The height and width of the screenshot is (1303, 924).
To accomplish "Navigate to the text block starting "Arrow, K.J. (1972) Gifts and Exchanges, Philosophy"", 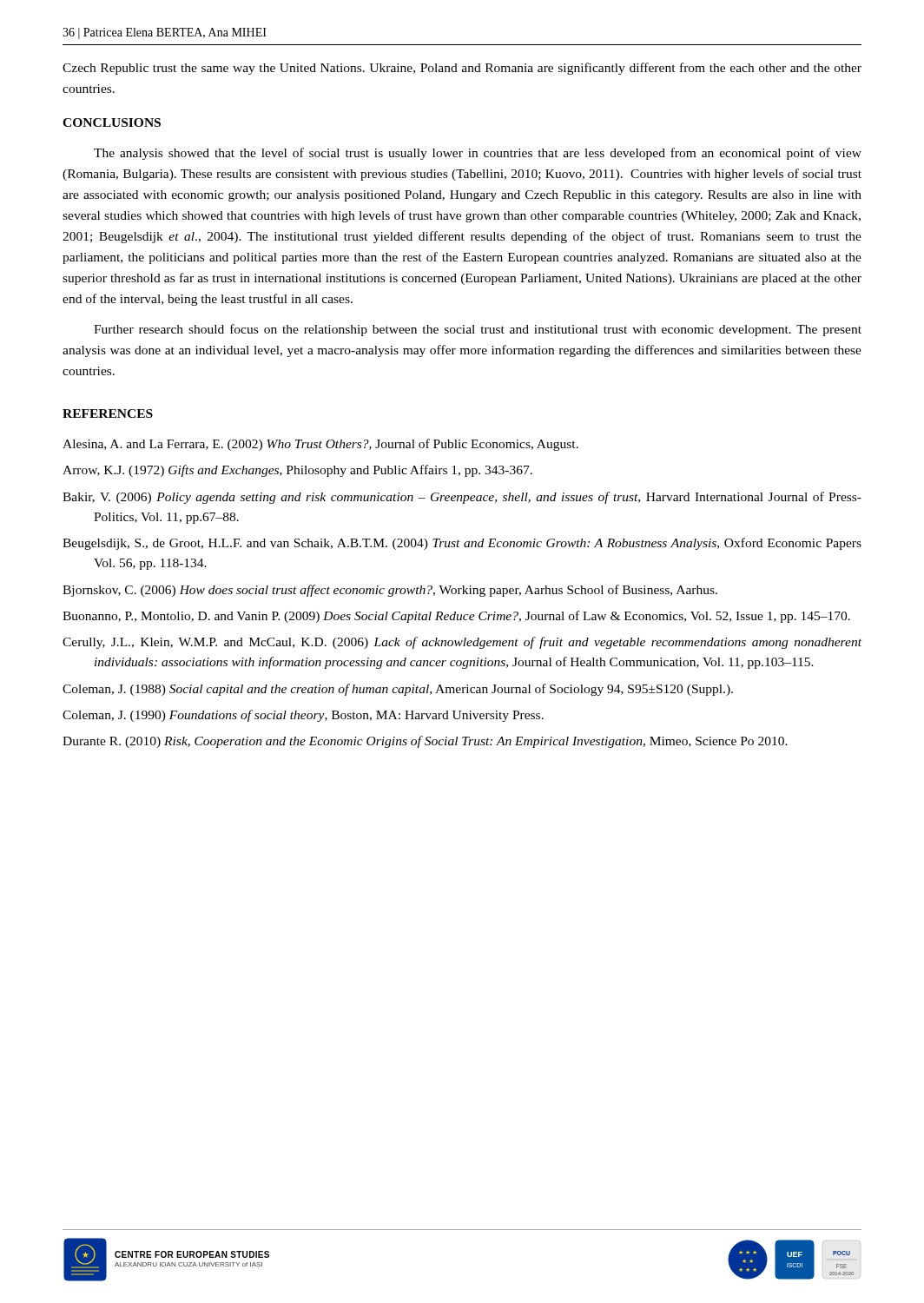I will [298, 470].
